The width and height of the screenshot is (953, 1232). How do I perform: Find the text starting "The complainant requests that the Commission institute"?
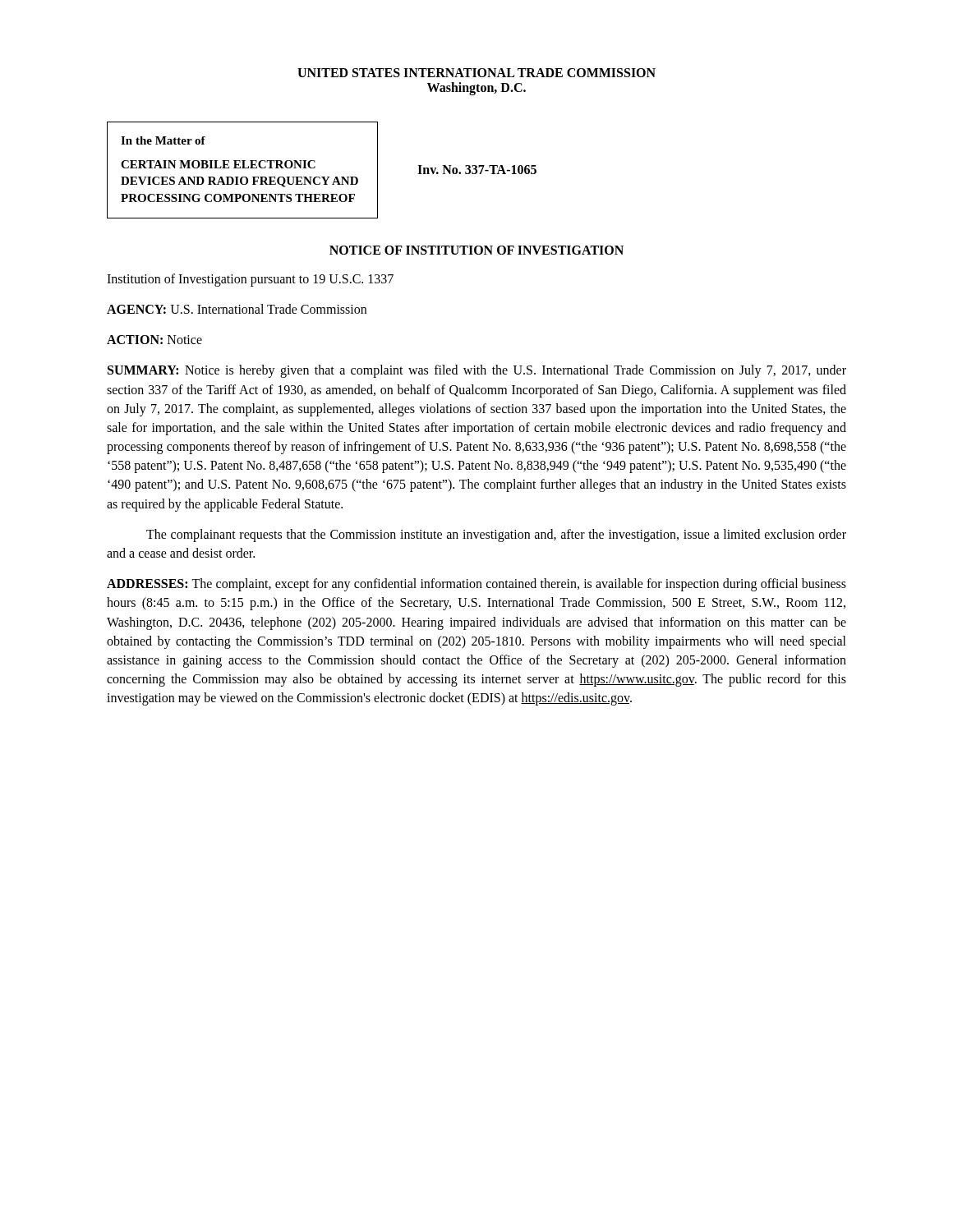click(x=476, y=544)
